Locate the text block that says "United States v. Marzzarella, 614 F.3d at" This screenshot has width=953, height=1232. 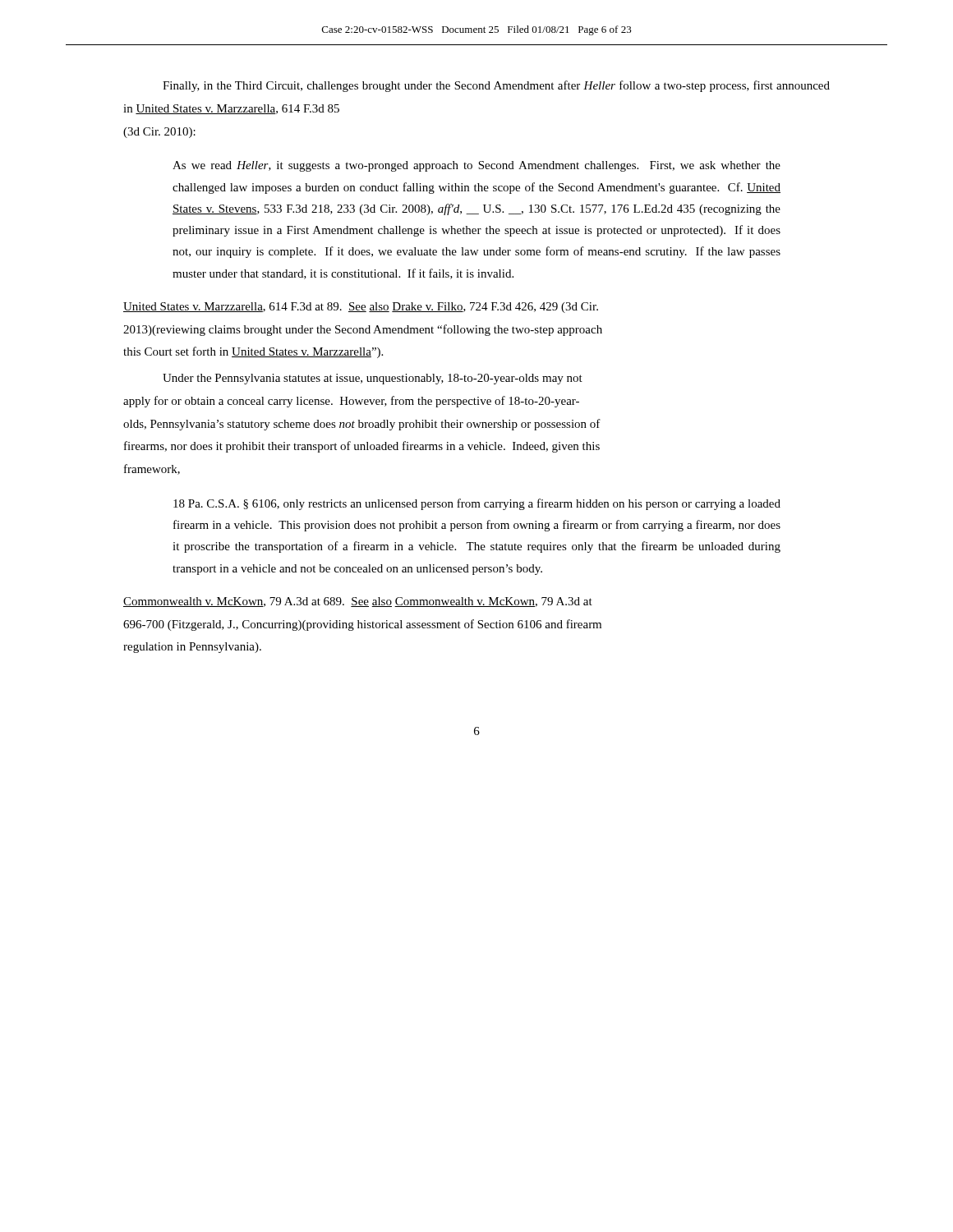(x=476, y=330)
